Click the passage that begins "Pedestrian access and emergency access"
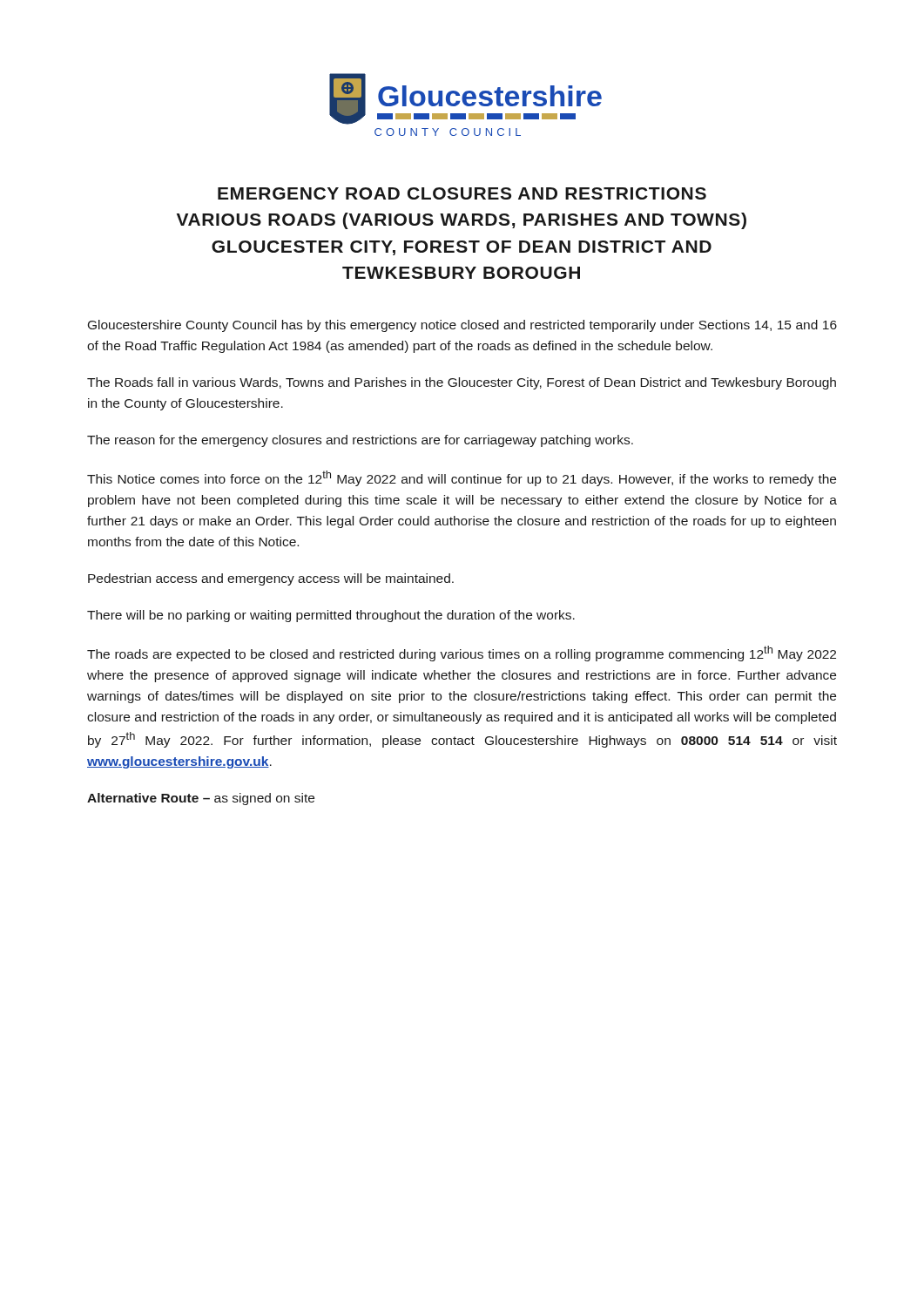Screen dimensions: 1307x924 coord(271,578)
